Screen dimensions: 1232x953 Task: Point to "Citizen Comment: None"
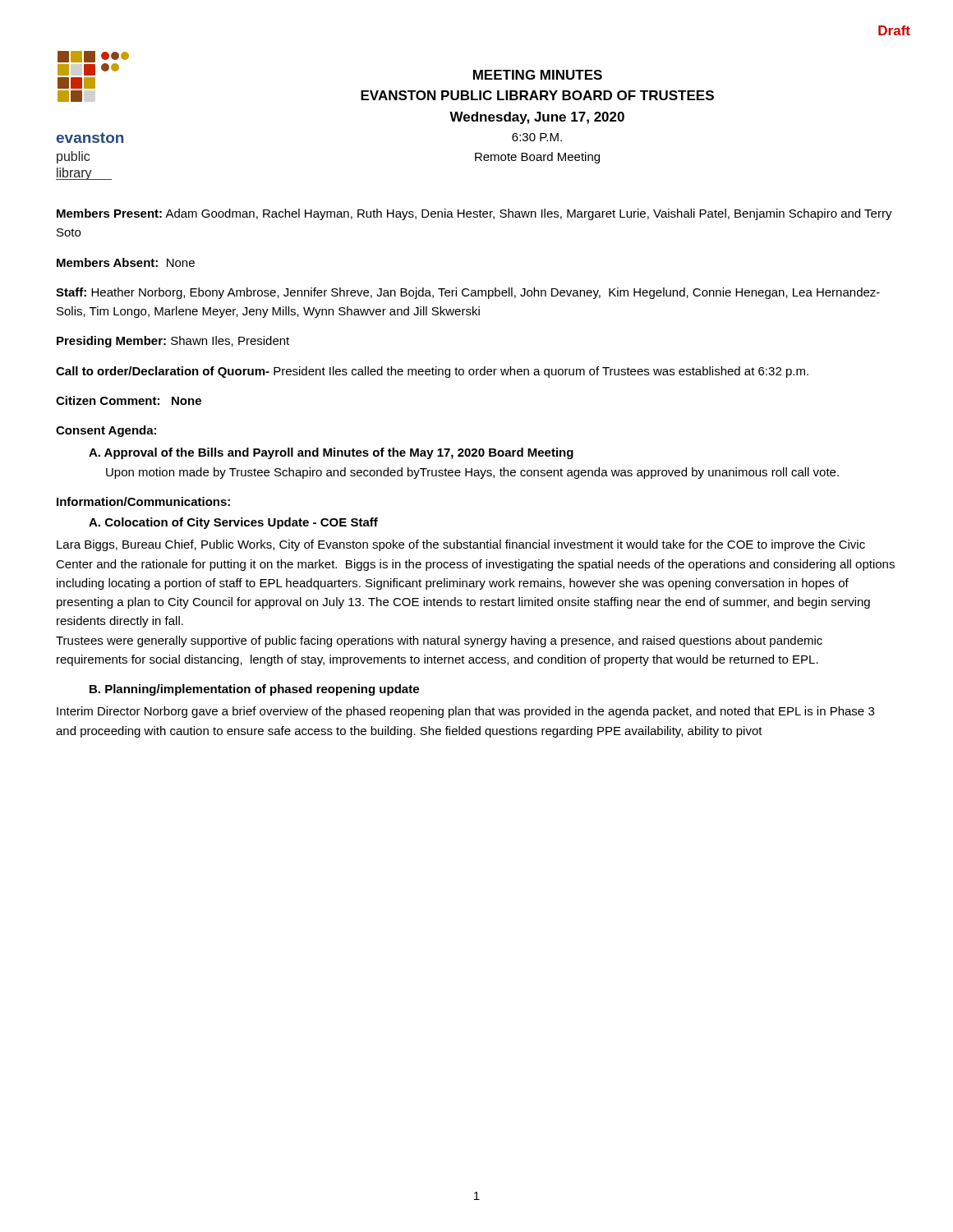[x=129, y=400]
